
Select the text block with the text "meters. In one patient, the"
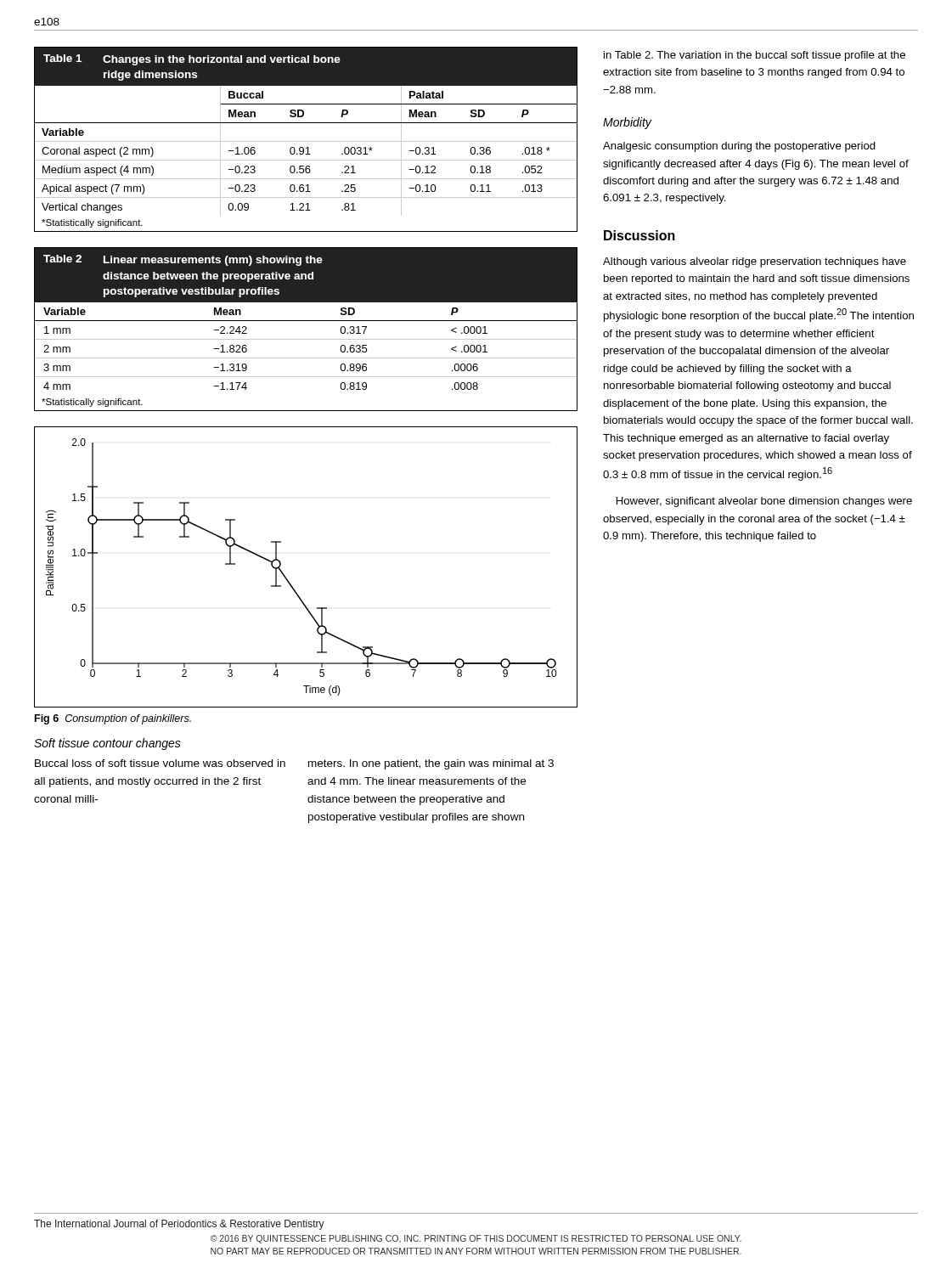pyautogui.click(x=431, y=790)
